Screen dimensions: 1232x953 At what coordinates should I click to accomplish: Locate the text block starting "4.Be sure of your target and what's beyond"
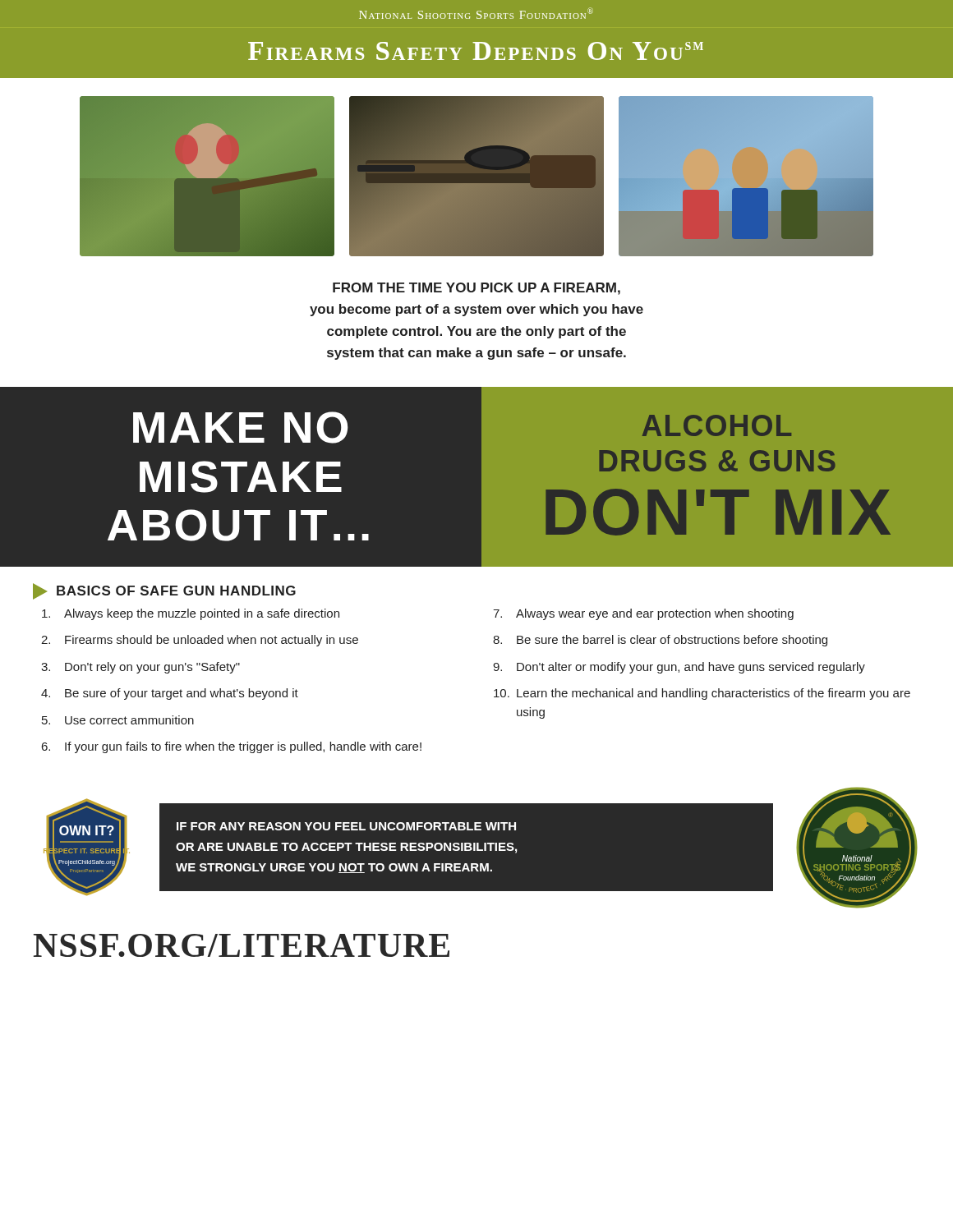click(170, 693)
